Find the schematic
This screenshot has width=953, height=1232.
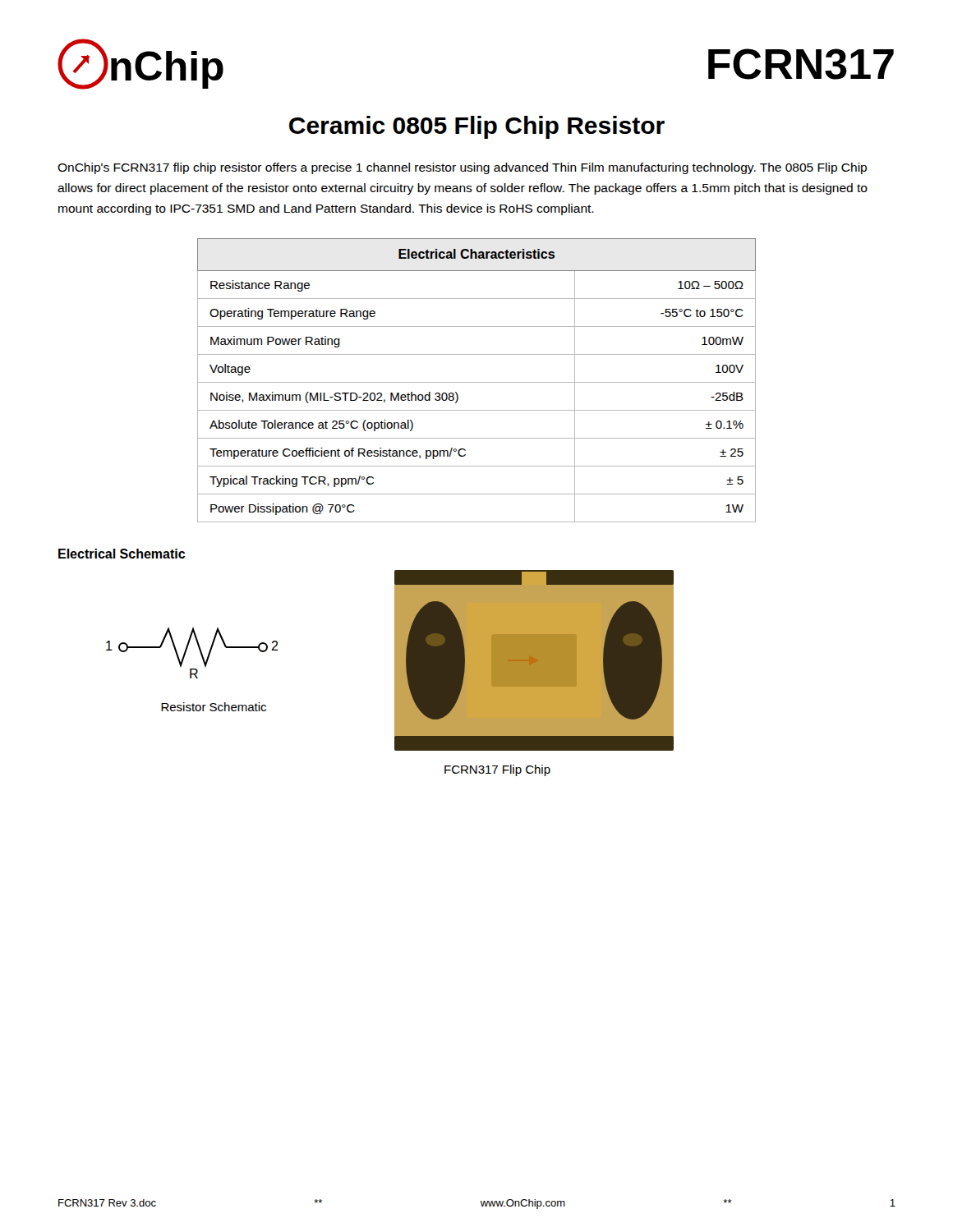point(214,642)
